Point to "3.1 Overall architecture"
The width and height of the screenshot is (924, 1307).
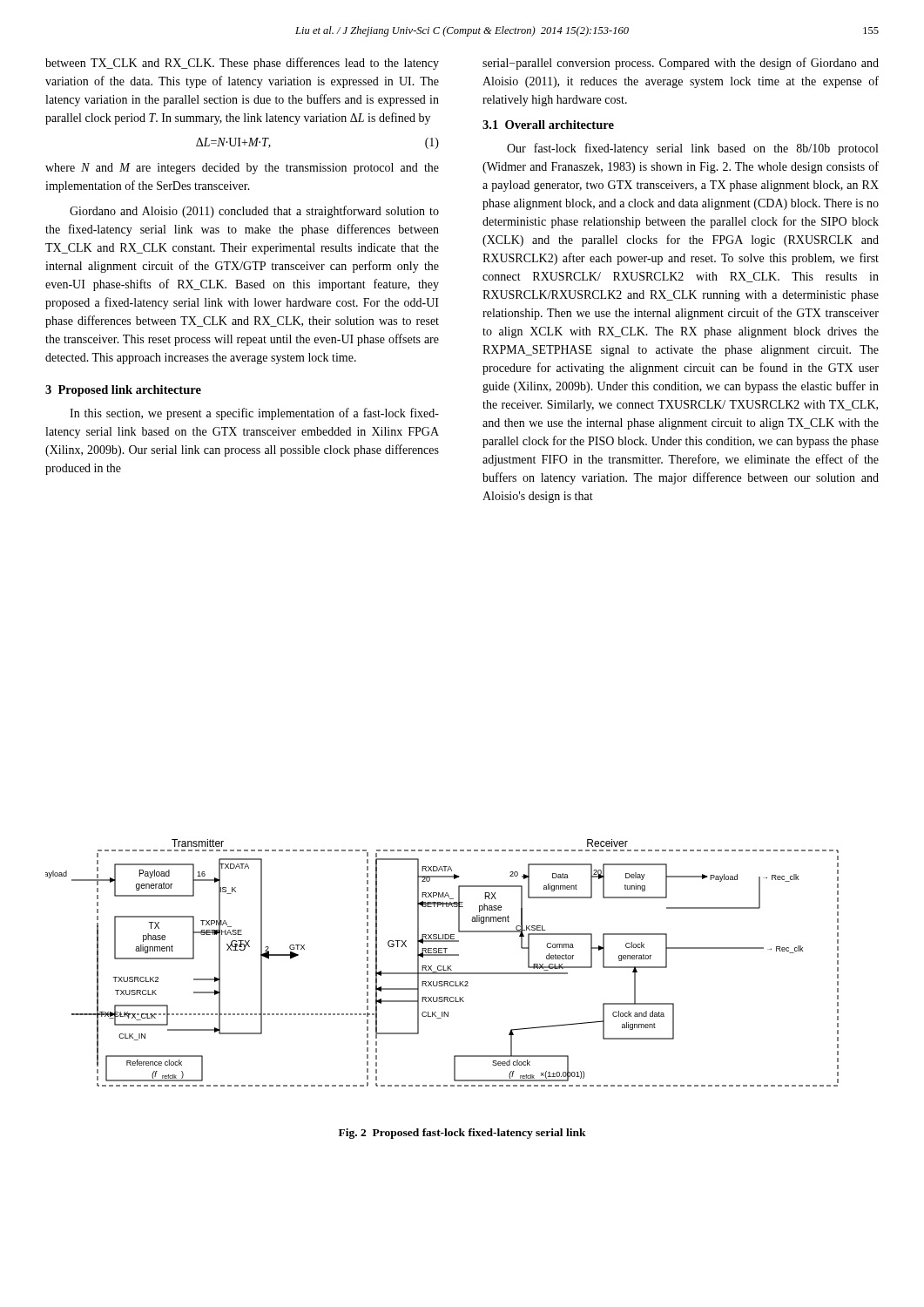(x=548, y=125)
